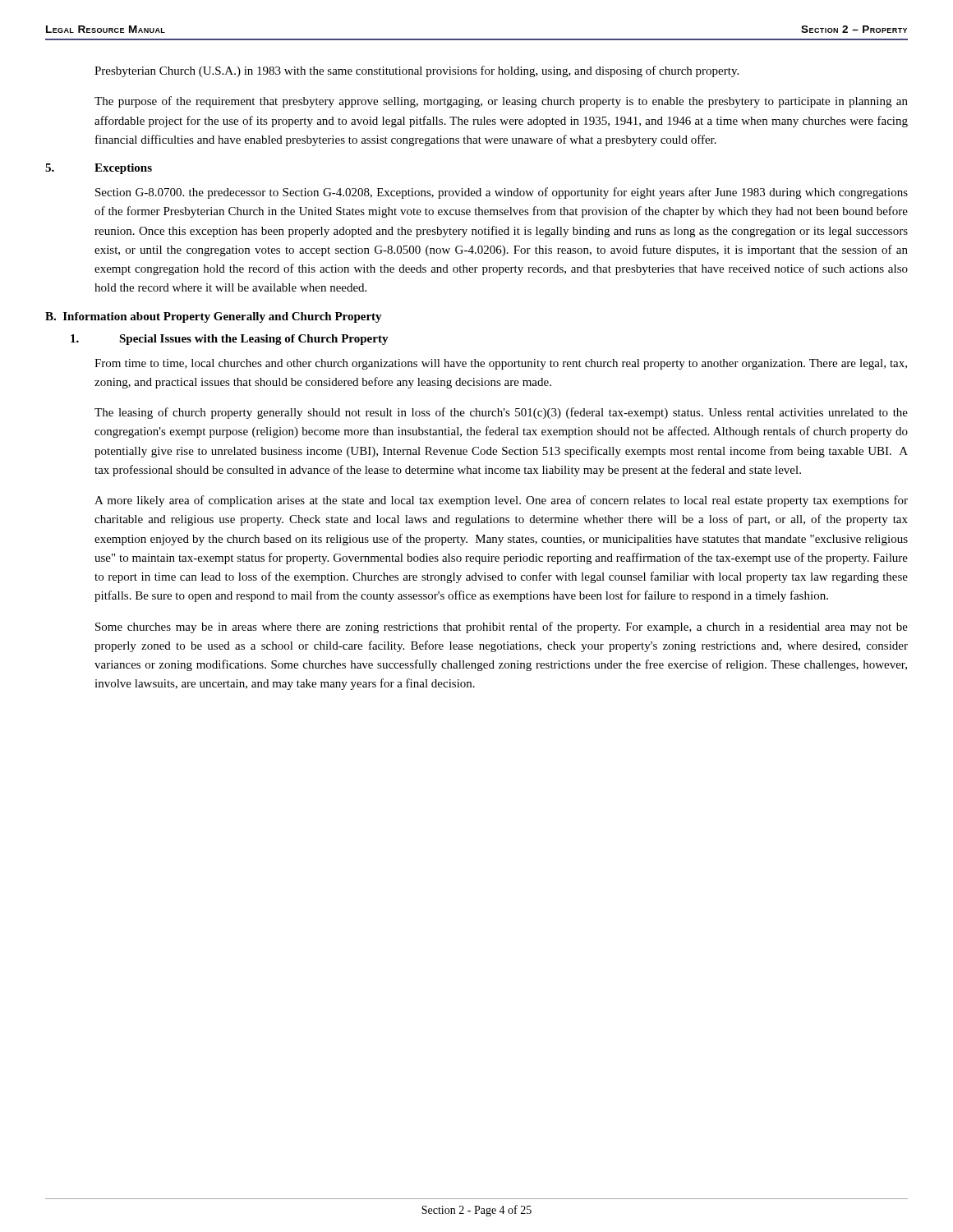The image size is (953, 1232).
Task: Navigate to the region starting "A more likely area of complication arises at"
Action: [501, 548]
